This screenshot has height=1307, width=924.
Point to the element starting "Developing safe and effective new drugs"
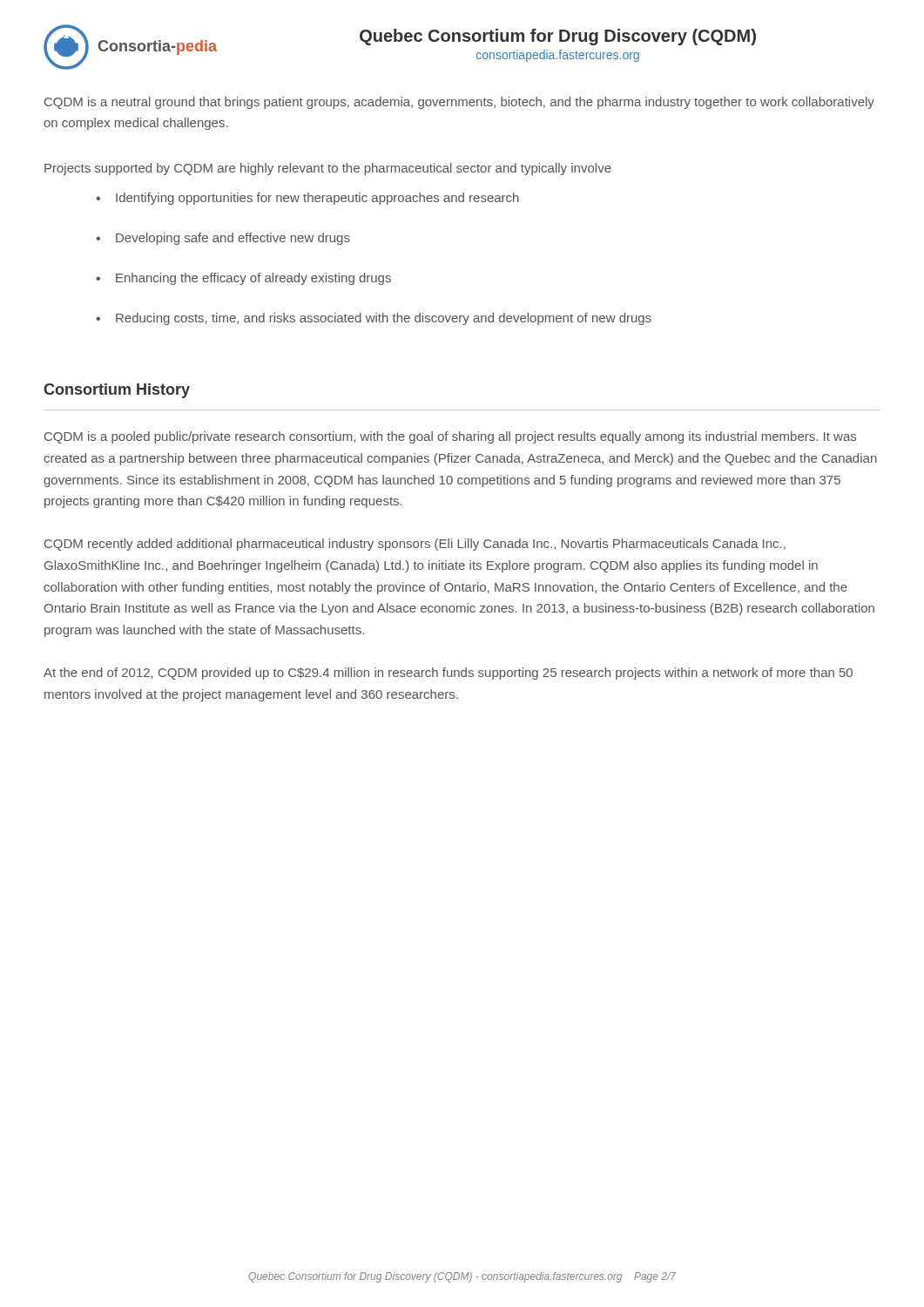pos(232,237)
